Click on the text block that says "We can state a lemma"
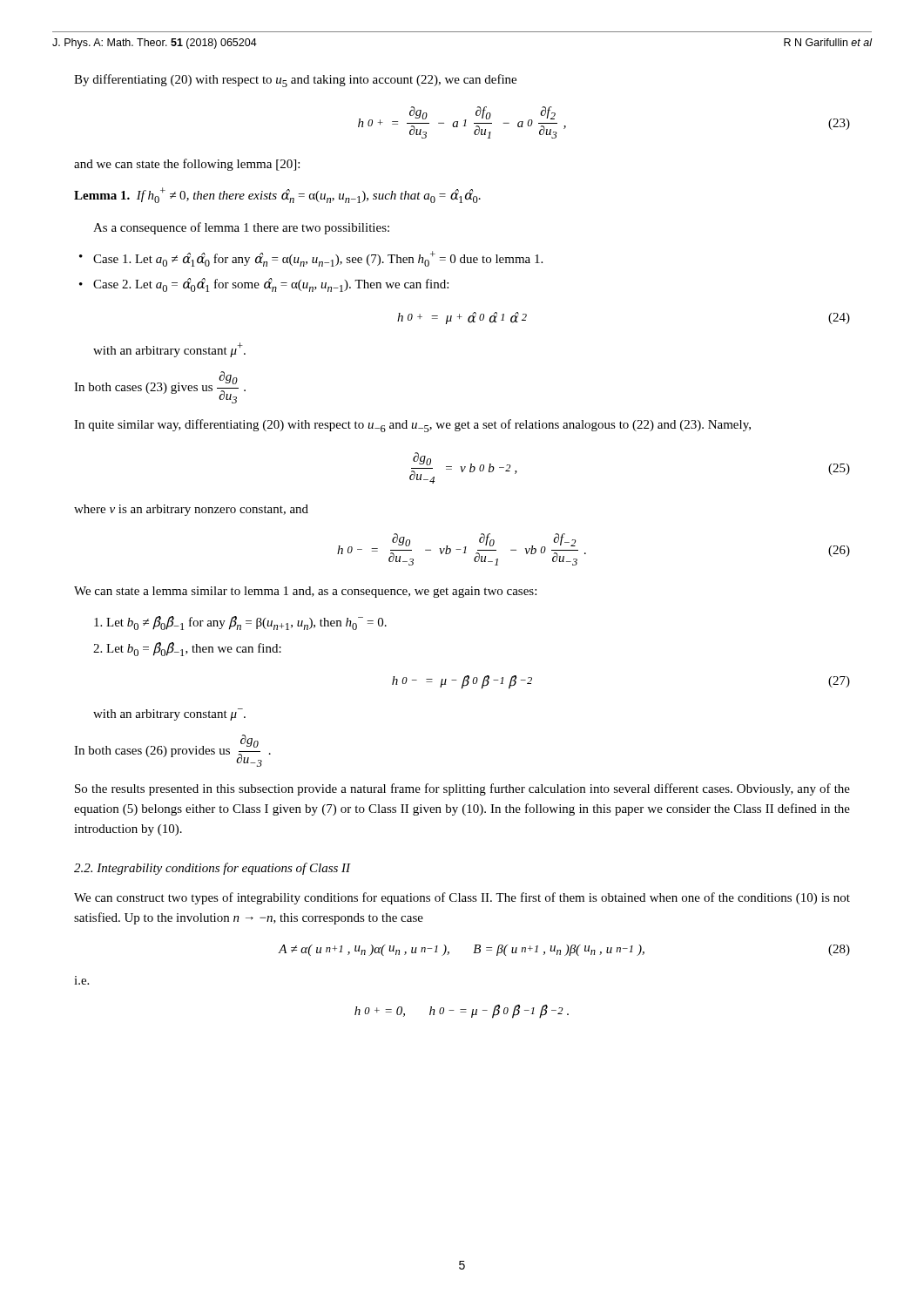This screenshot has width=924, height=1307. point(462,591)
